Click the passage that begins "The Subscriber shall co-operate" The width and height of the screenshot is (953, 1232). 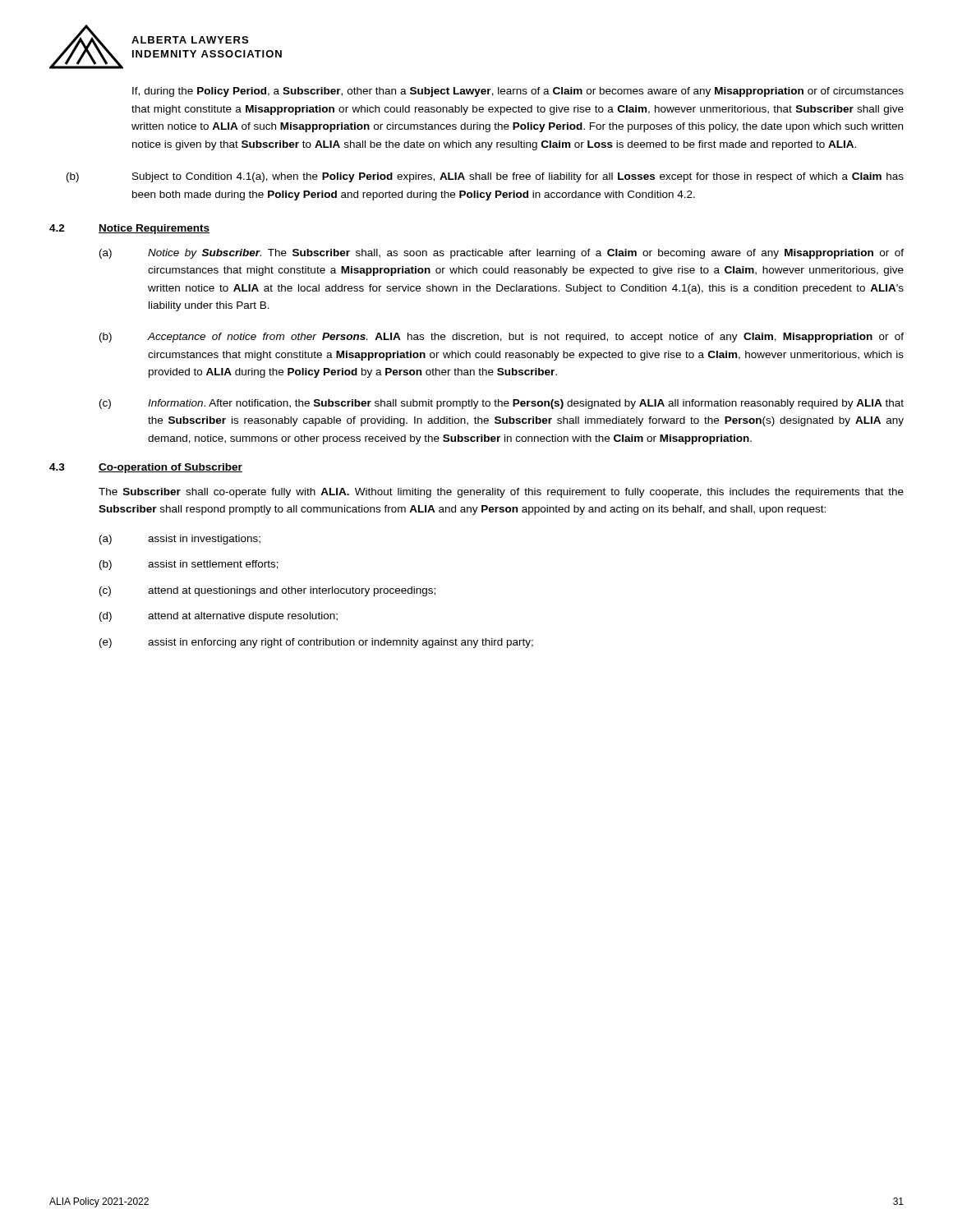pos(501,500)
